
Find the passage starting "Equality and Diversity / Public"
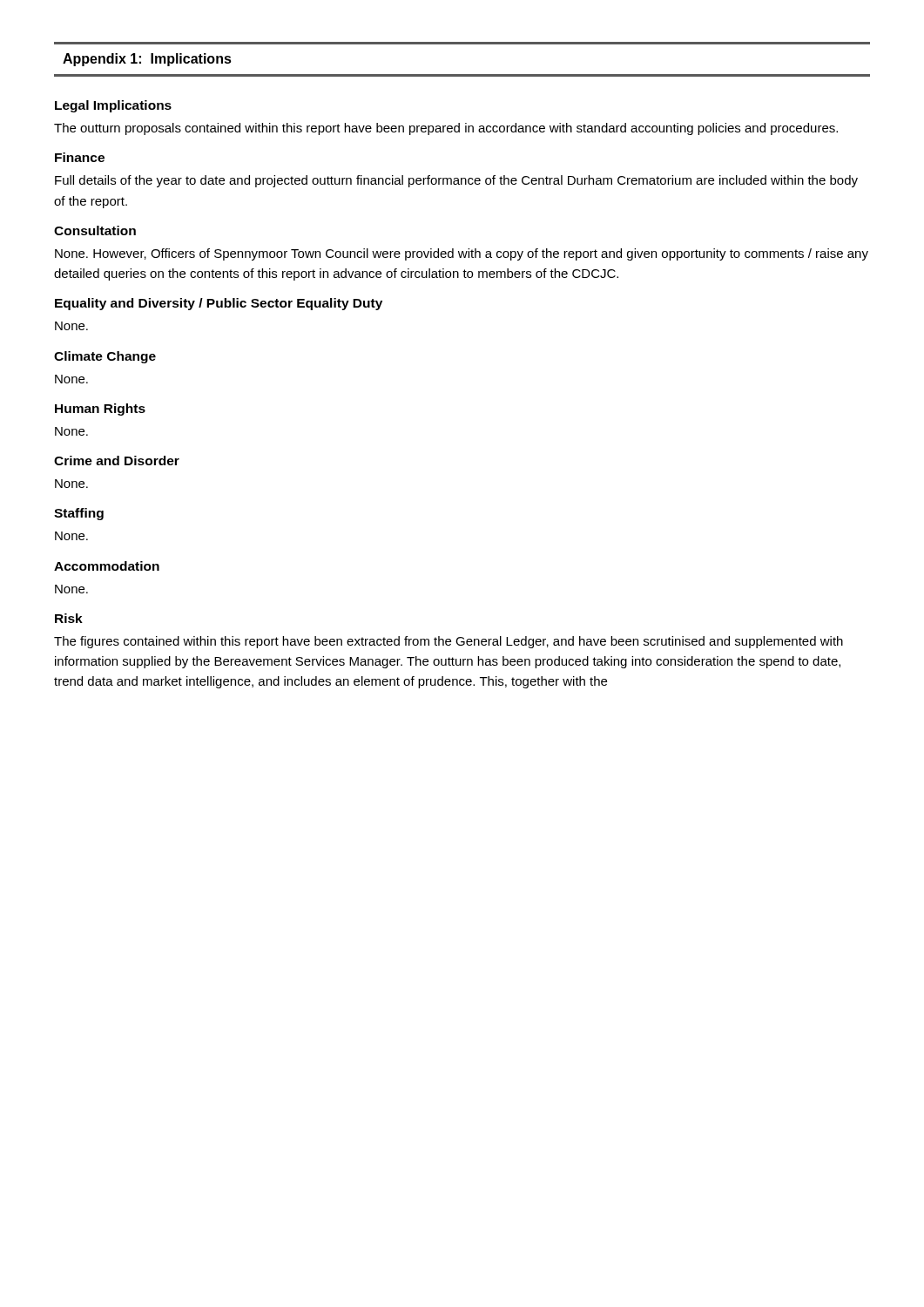click(218, 303)
